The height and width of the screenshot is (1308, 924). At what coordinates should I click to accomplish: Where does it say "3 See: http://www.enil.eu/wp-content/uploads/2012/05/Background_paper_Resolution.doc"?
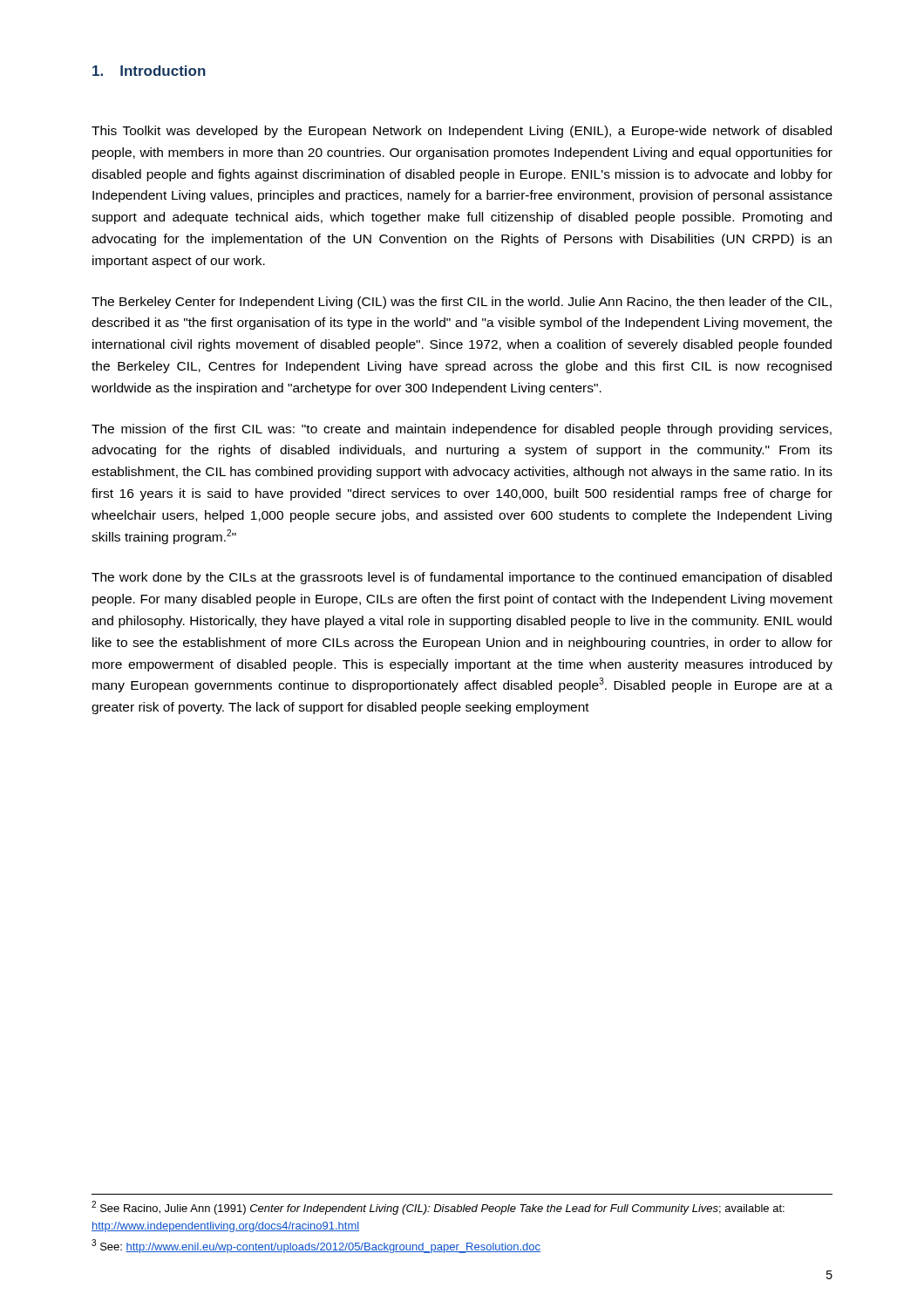click(x=316, y=1246)
